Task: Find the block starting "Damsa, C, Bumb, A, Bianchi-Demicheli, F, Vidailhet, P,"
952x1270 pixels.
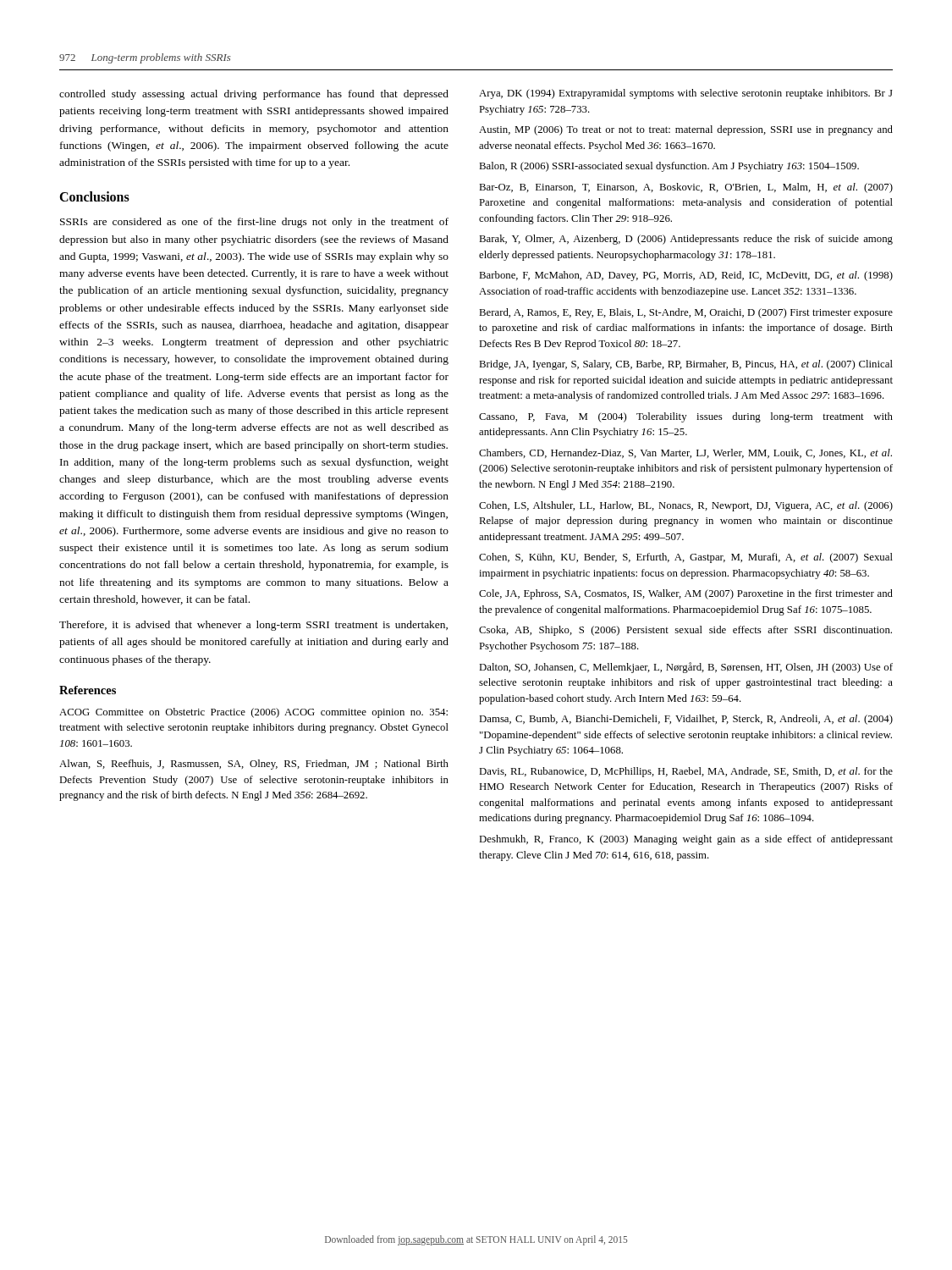Action: click(686, 735)
